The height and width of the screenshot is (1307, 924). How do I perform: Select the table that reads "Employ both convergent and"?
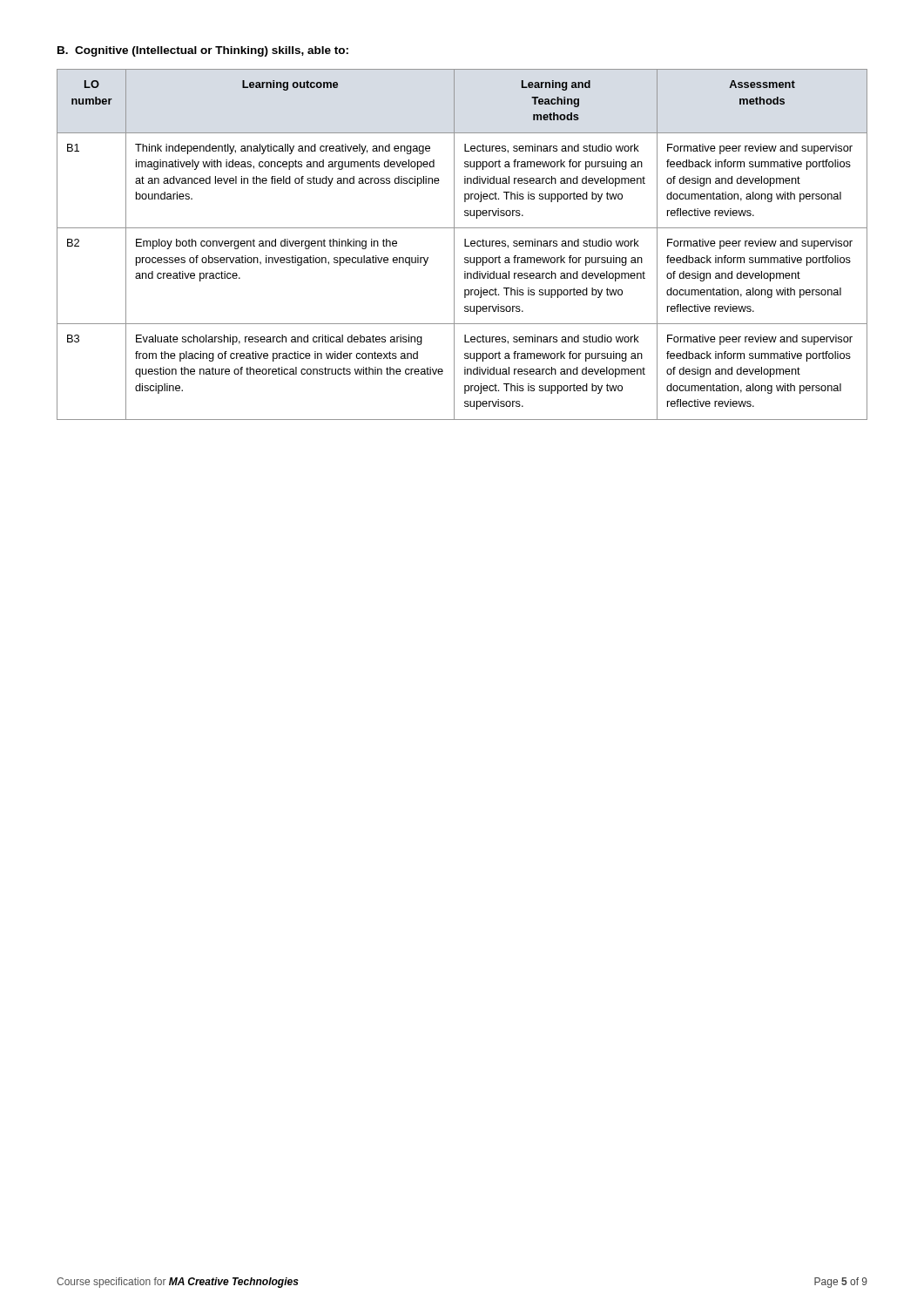pos(462,244)
